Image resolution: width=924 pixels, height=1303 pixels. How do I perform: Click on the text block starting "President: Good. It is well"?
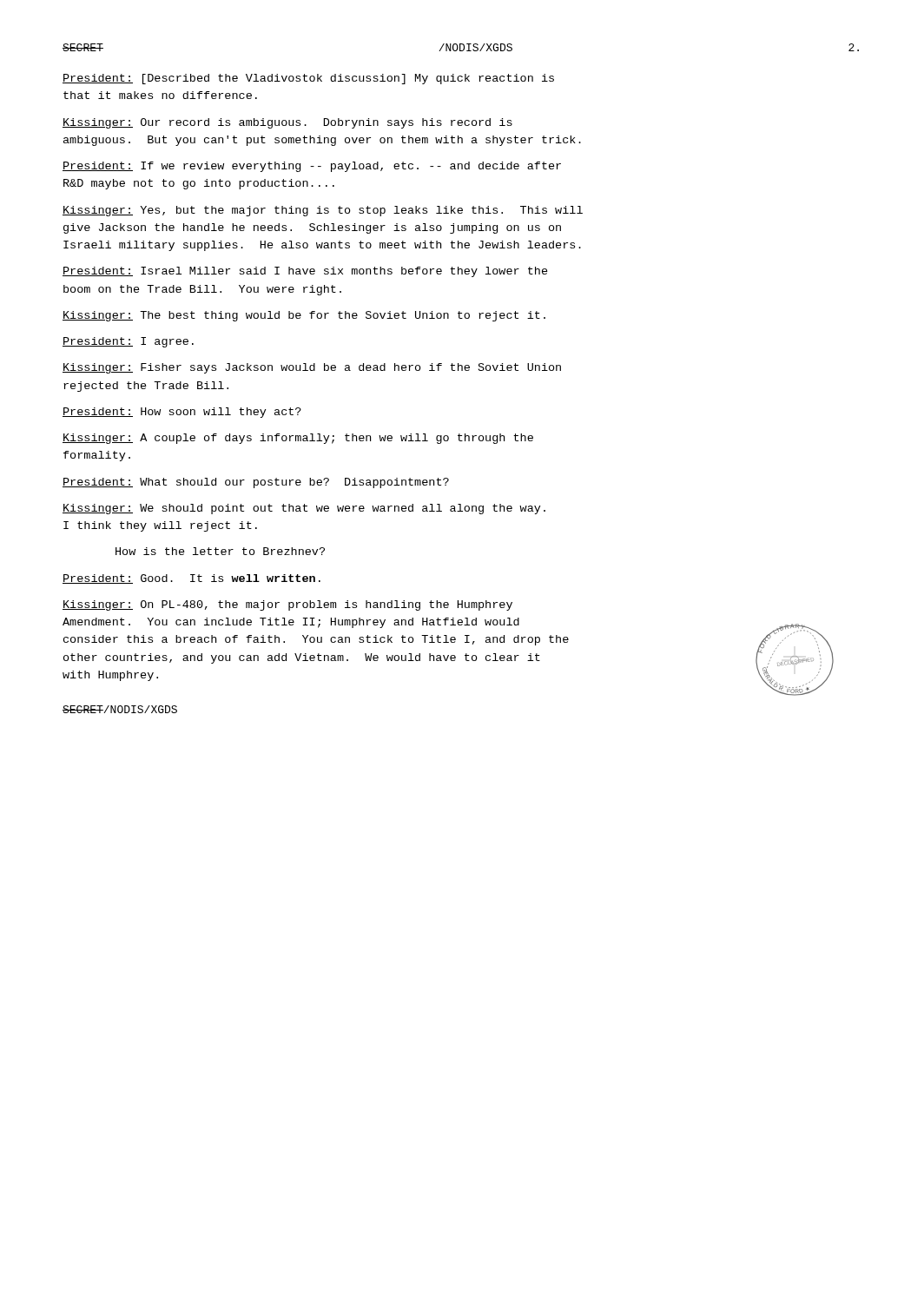pos(193,579)
